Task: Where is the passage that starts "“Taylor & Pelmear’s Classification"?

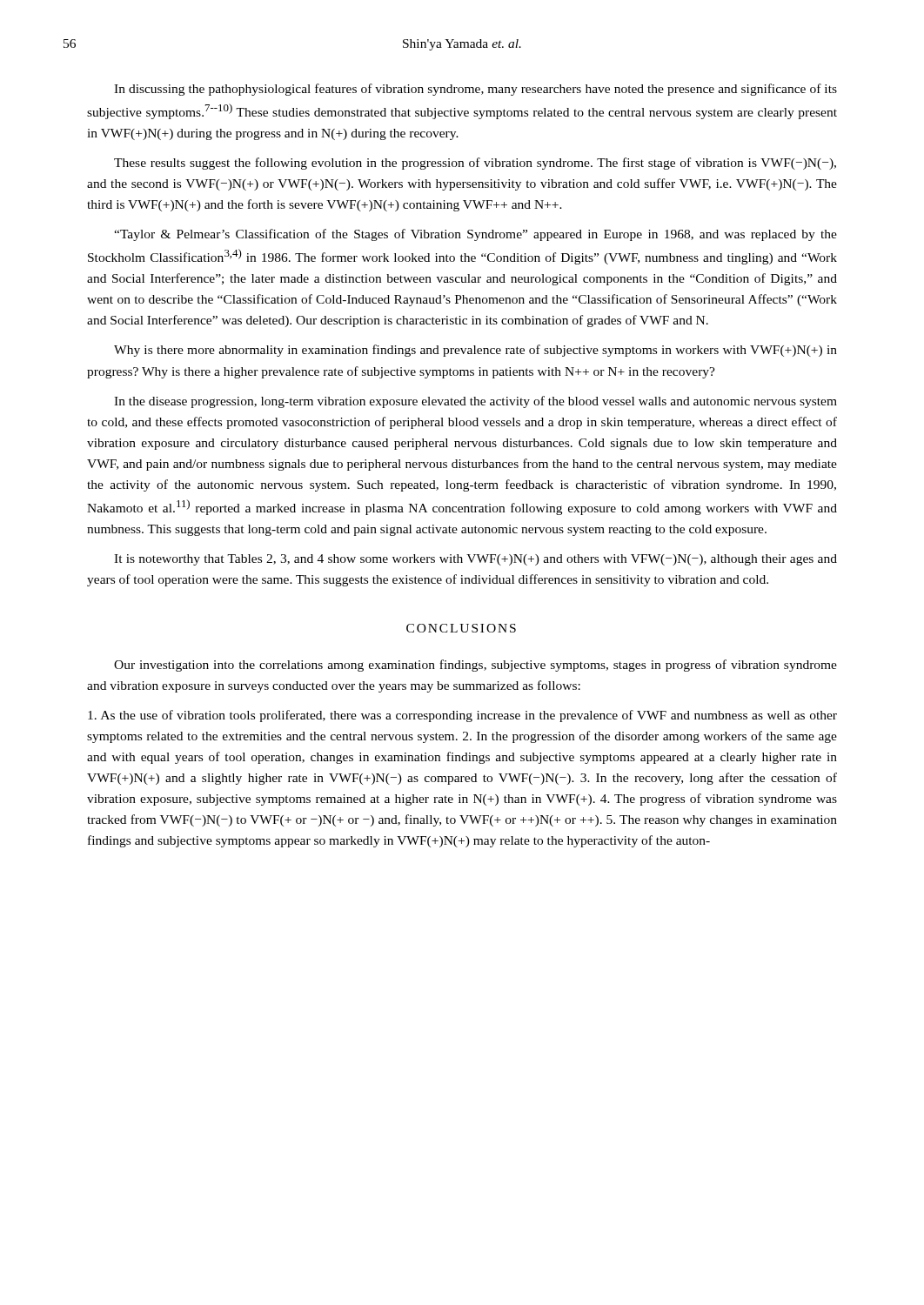Action: (x=462, y=277)
